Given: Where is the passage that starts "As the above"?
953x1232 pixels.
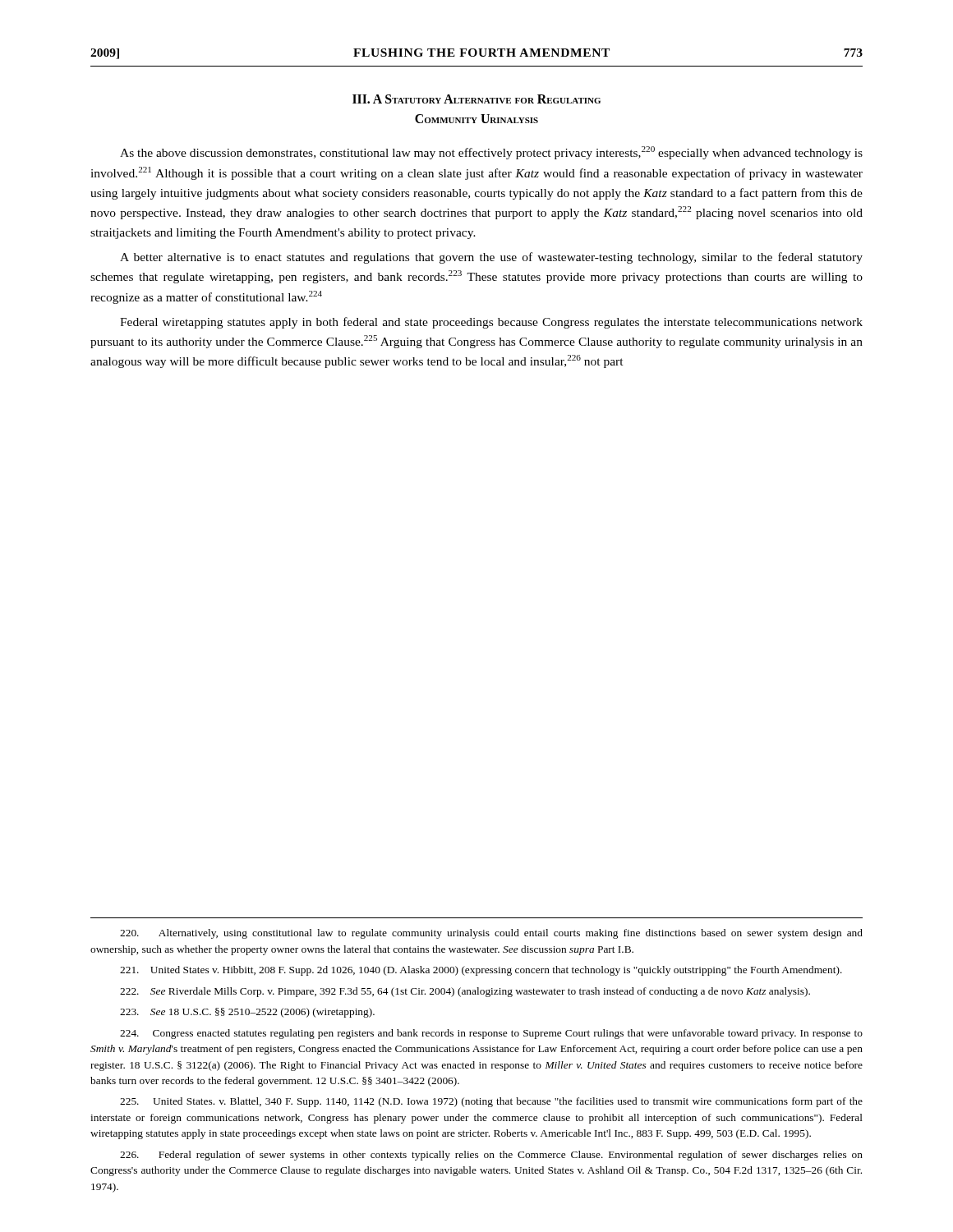Looking at the screenshot, I should pos(476,192).
